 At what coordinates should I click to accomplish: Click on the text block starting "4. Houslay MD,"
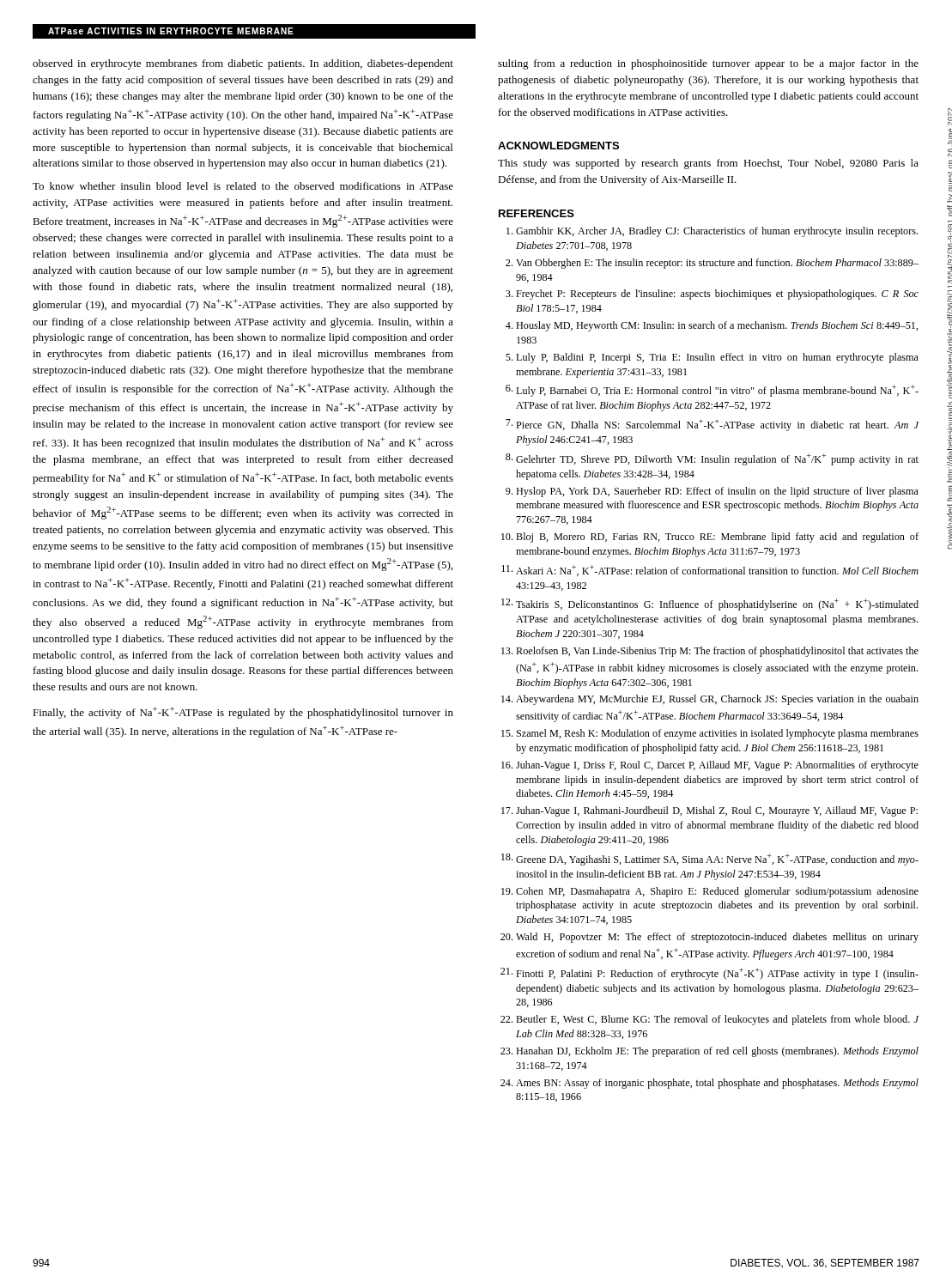pyautogui.click(x=708, y=333)
